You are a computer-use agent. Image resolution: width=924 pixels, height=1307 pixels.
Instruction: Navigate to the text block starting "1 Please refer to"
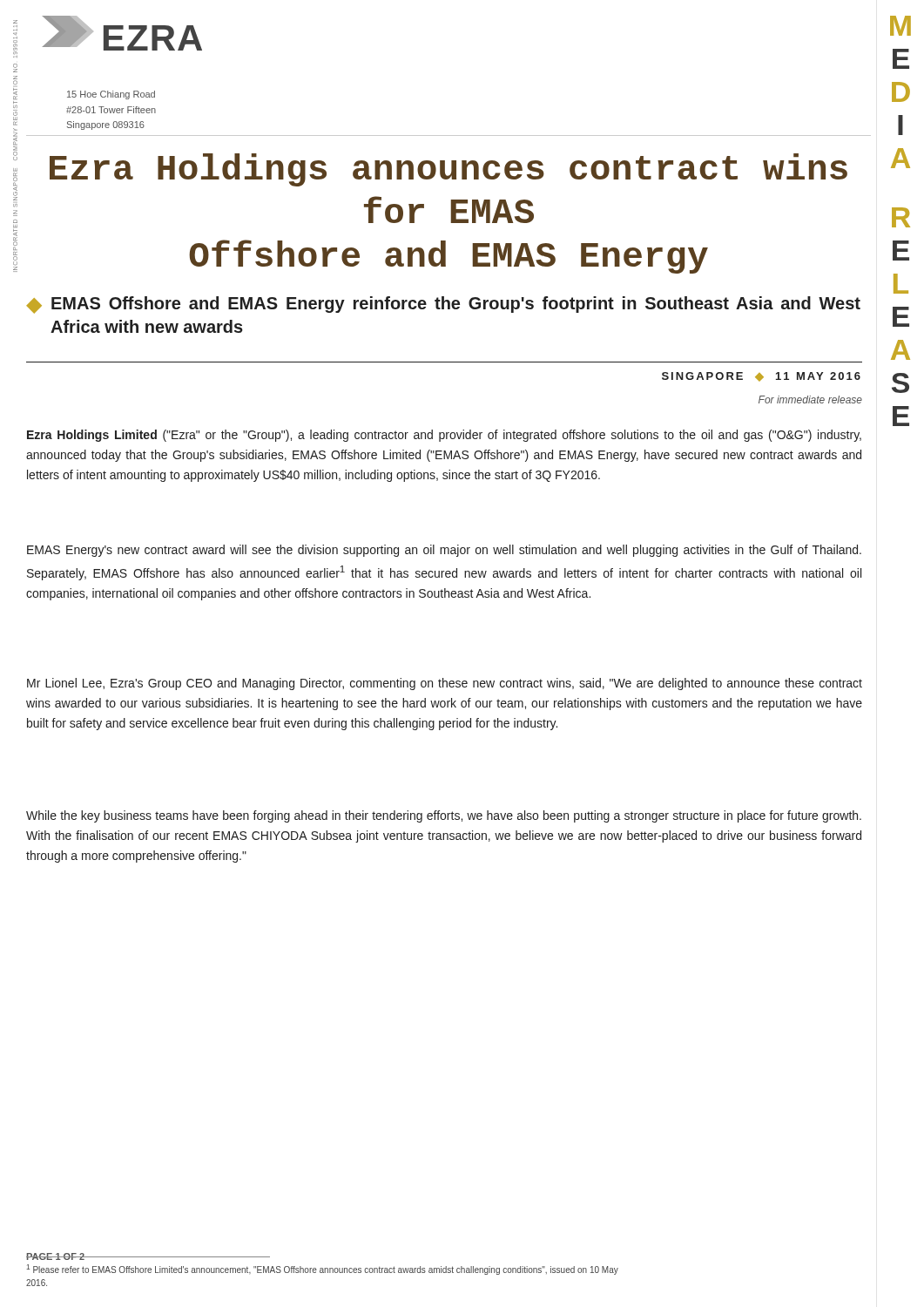pos(331,1273)
